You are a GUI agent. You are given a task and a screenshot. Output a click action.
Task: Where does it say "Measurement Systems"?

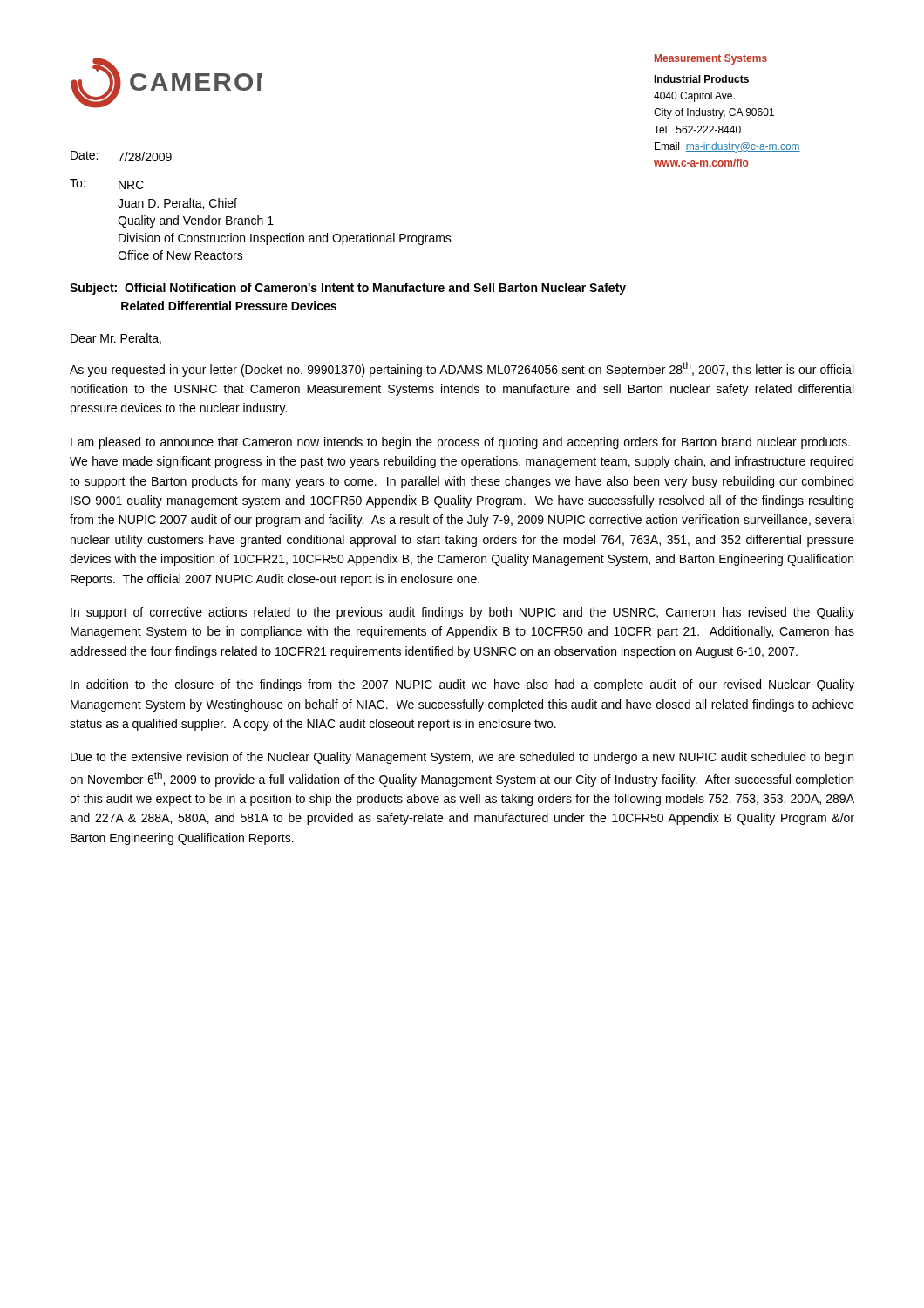tap(710, 58)
